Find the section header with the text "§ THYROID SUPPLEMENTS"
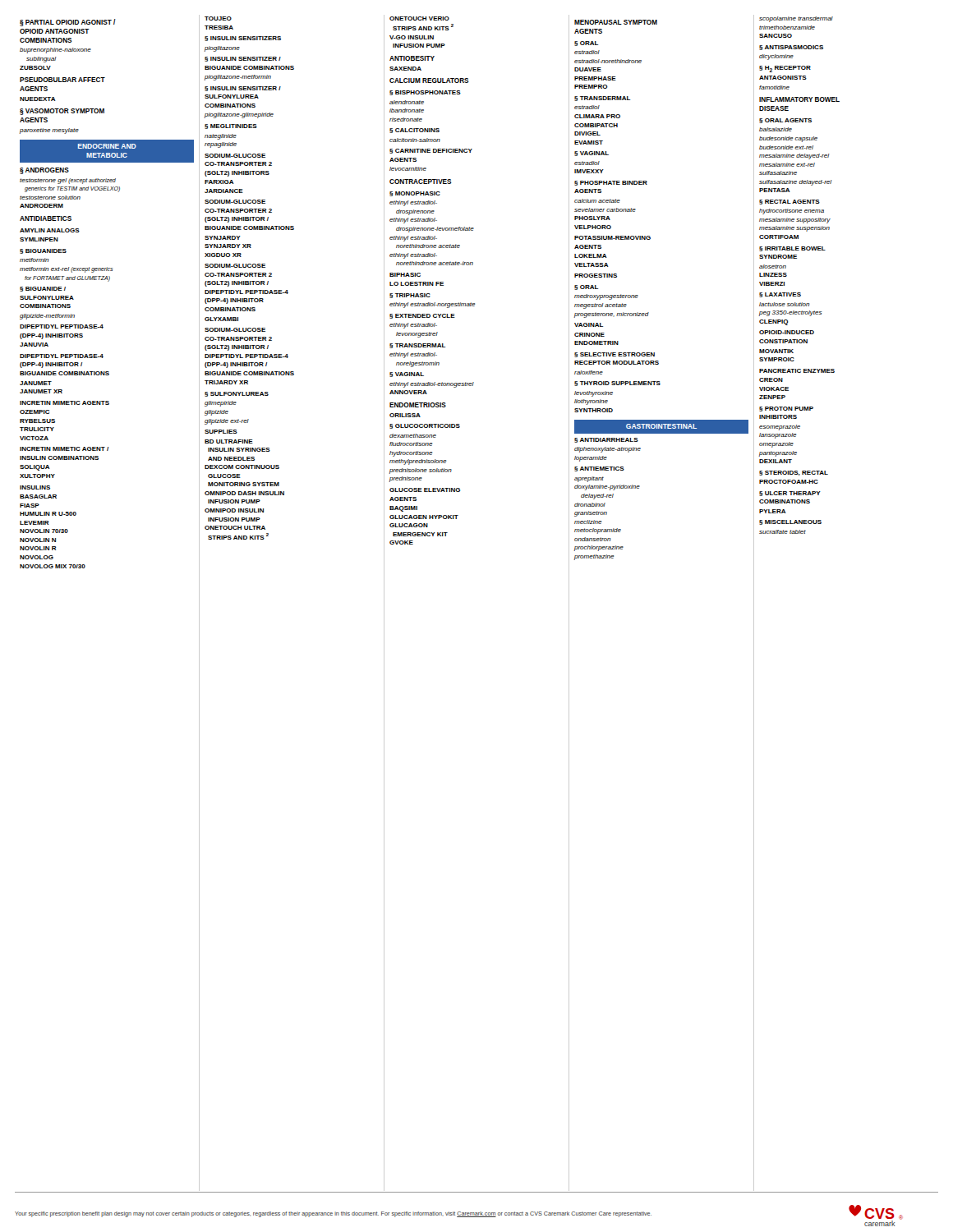Image resolution: width=953 pixels, height=1232 pixels. (661, 384)
